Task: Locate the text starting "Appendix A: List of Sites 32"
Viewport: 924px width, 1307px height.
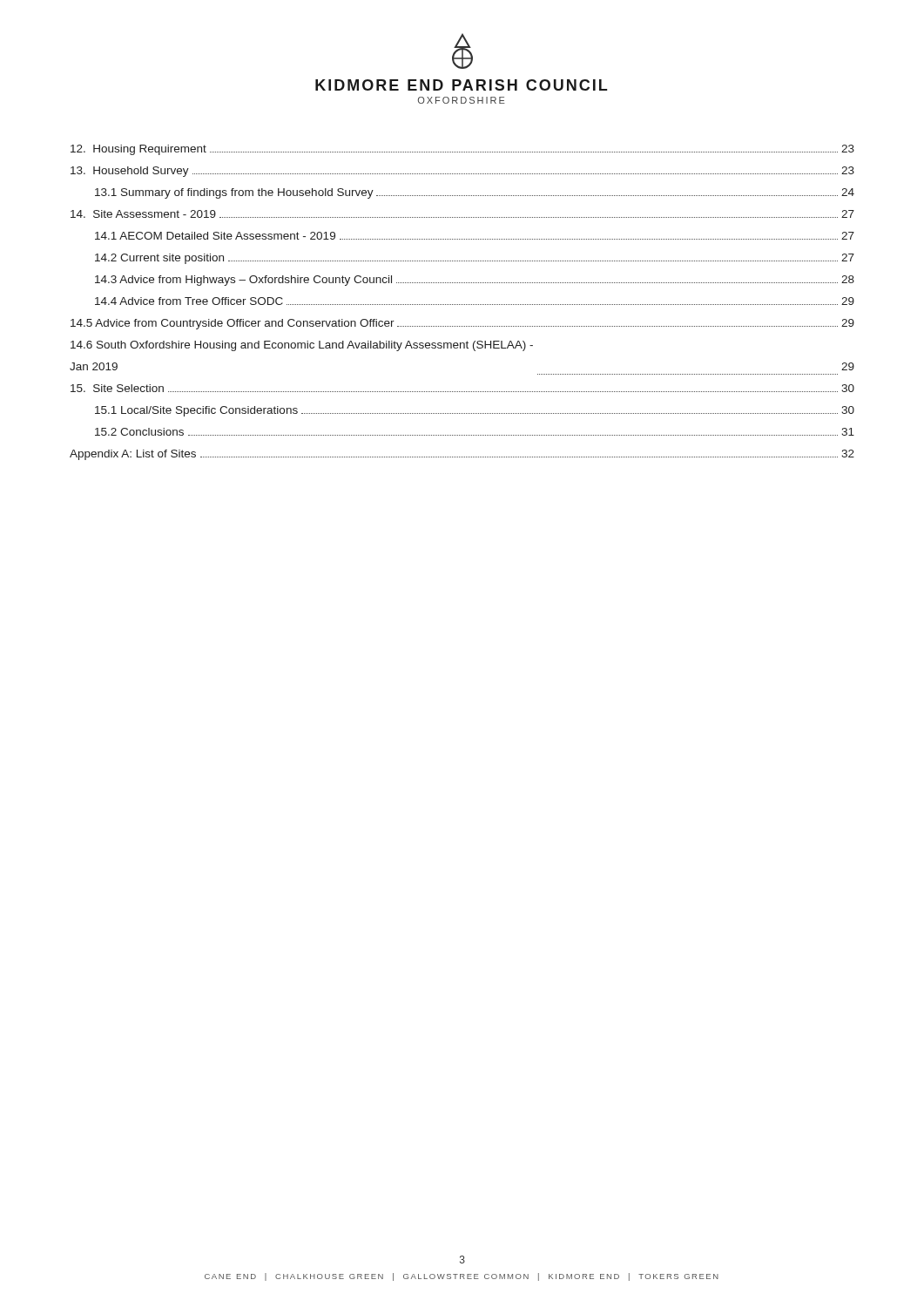Action: point(462,454)
